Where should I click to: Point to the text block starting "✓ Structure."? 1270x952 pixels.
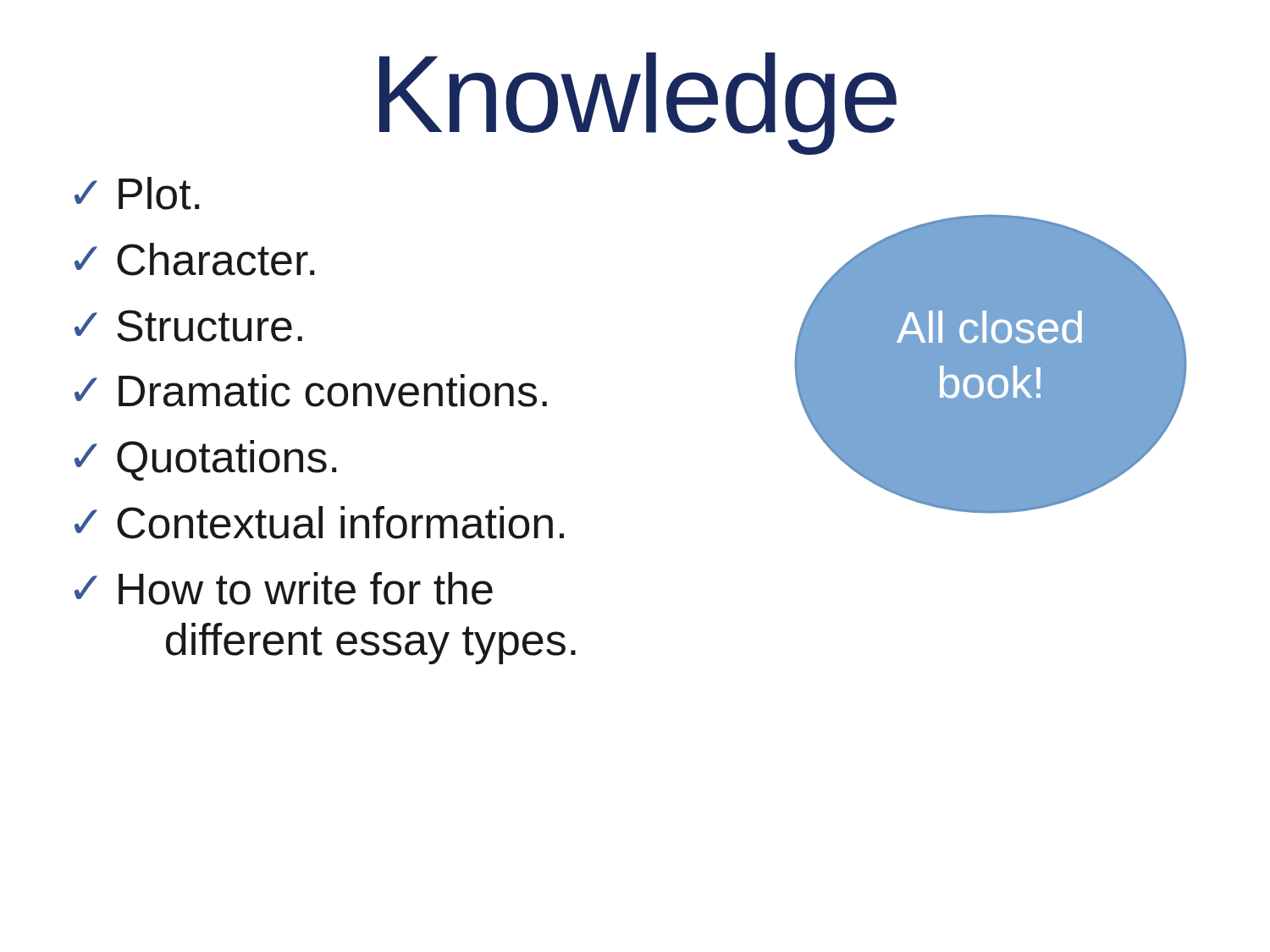tap(187, 326)
